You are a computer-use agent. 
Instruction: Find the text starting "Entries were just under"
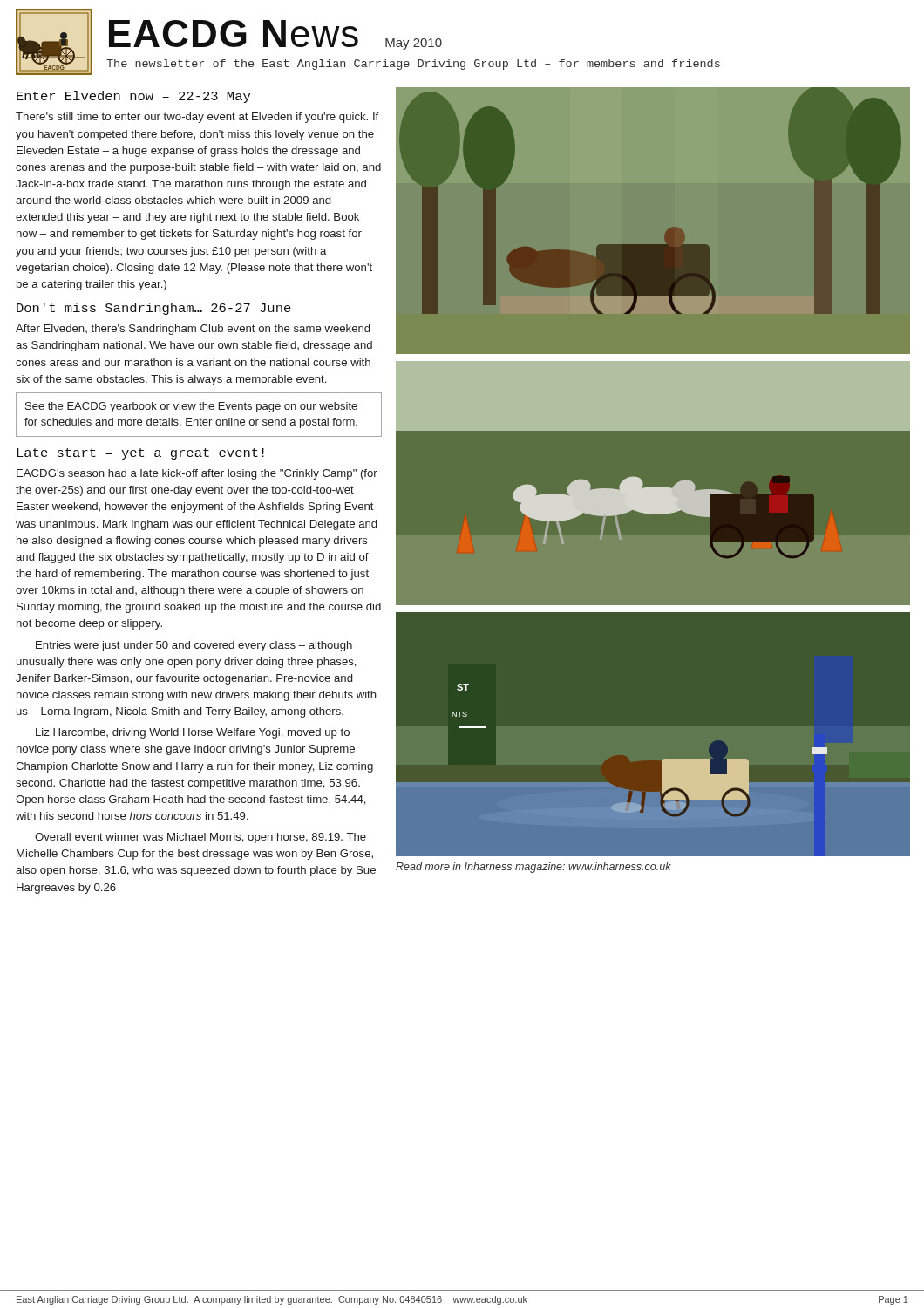click(196, 678)
